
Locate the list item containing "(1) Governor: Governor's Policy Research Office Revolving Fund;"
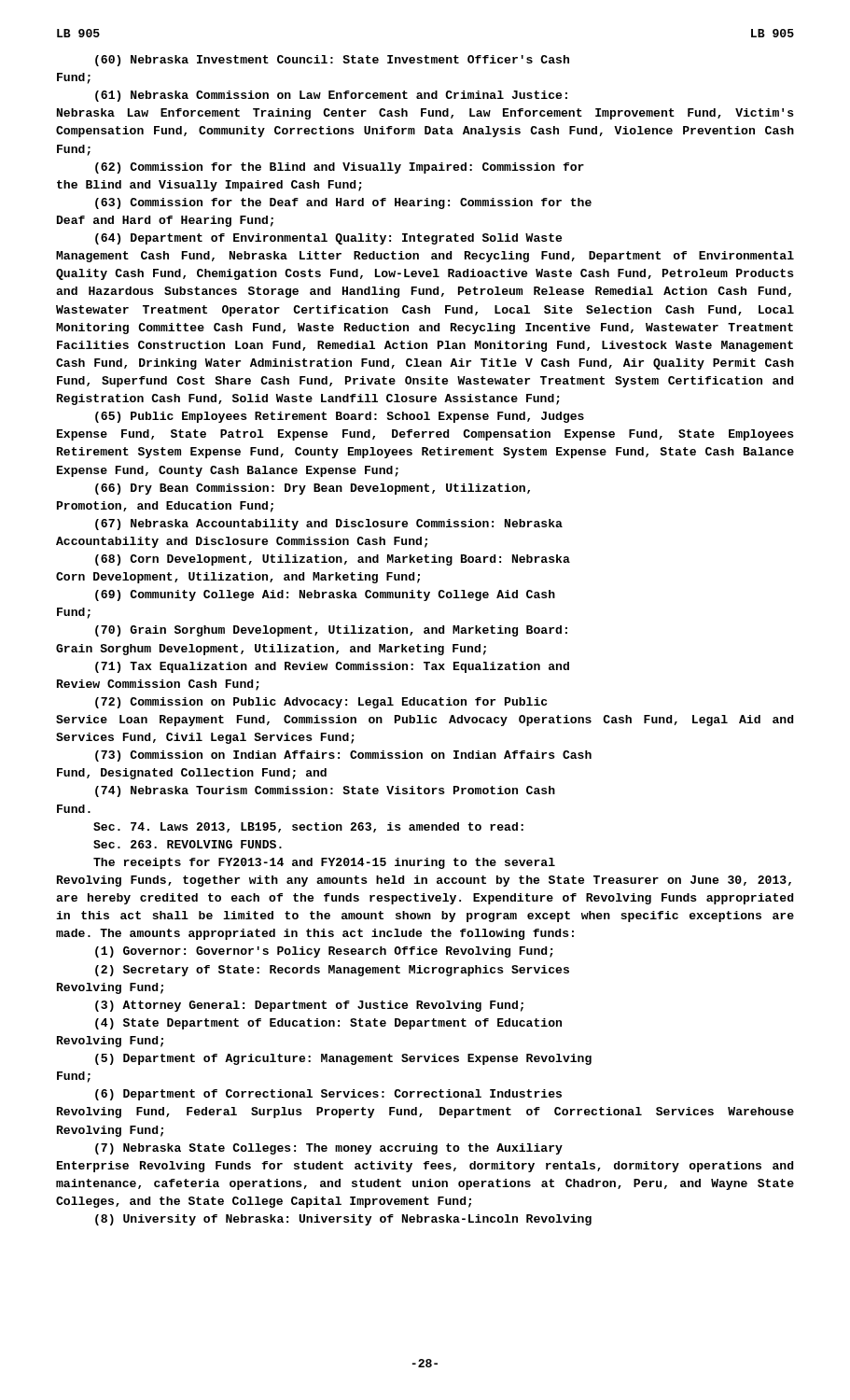pos(425,952)
